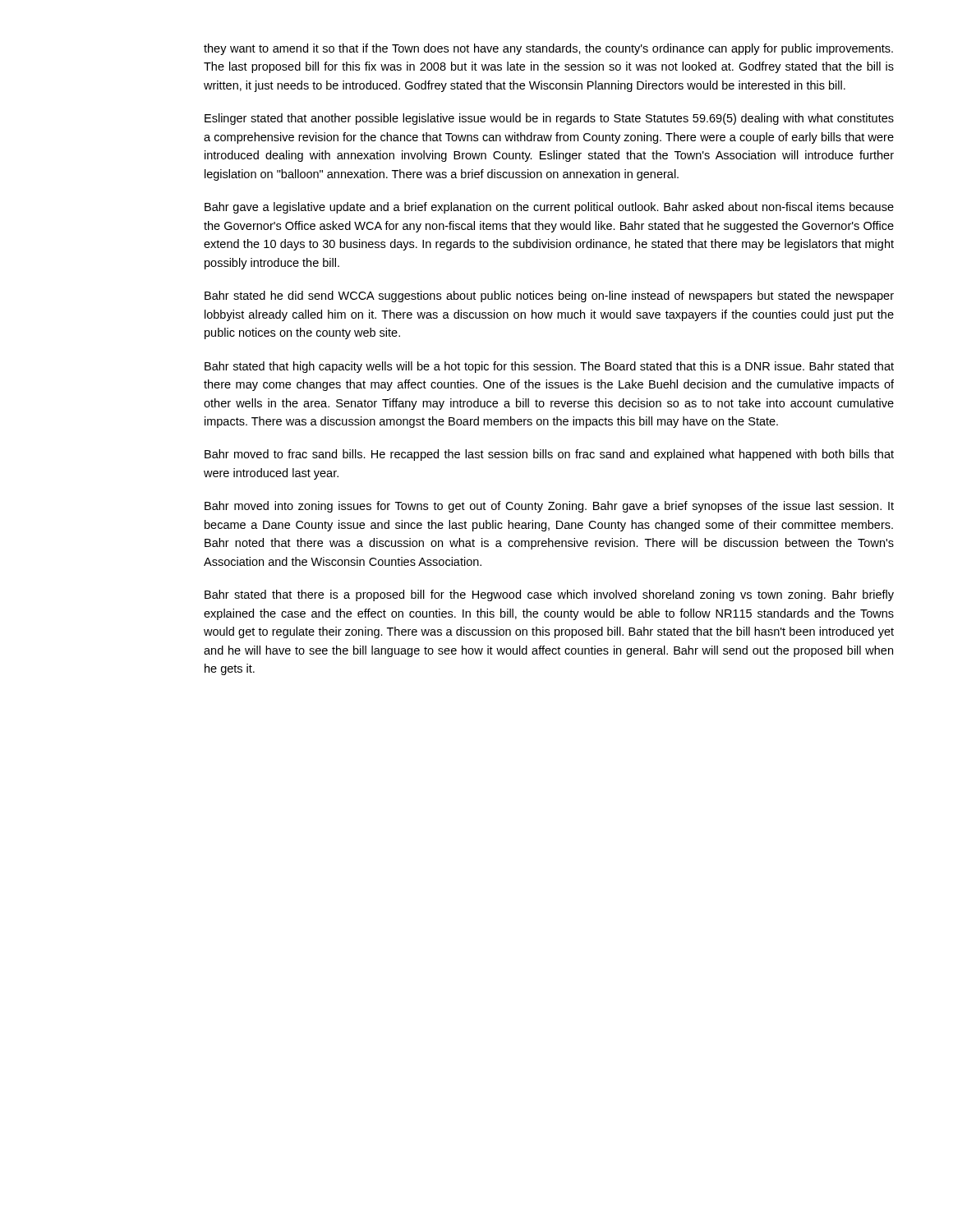Find the text block with the text "Bahr stated that high capacity wells"
The image size is (953, 1232).
[549, 394]
